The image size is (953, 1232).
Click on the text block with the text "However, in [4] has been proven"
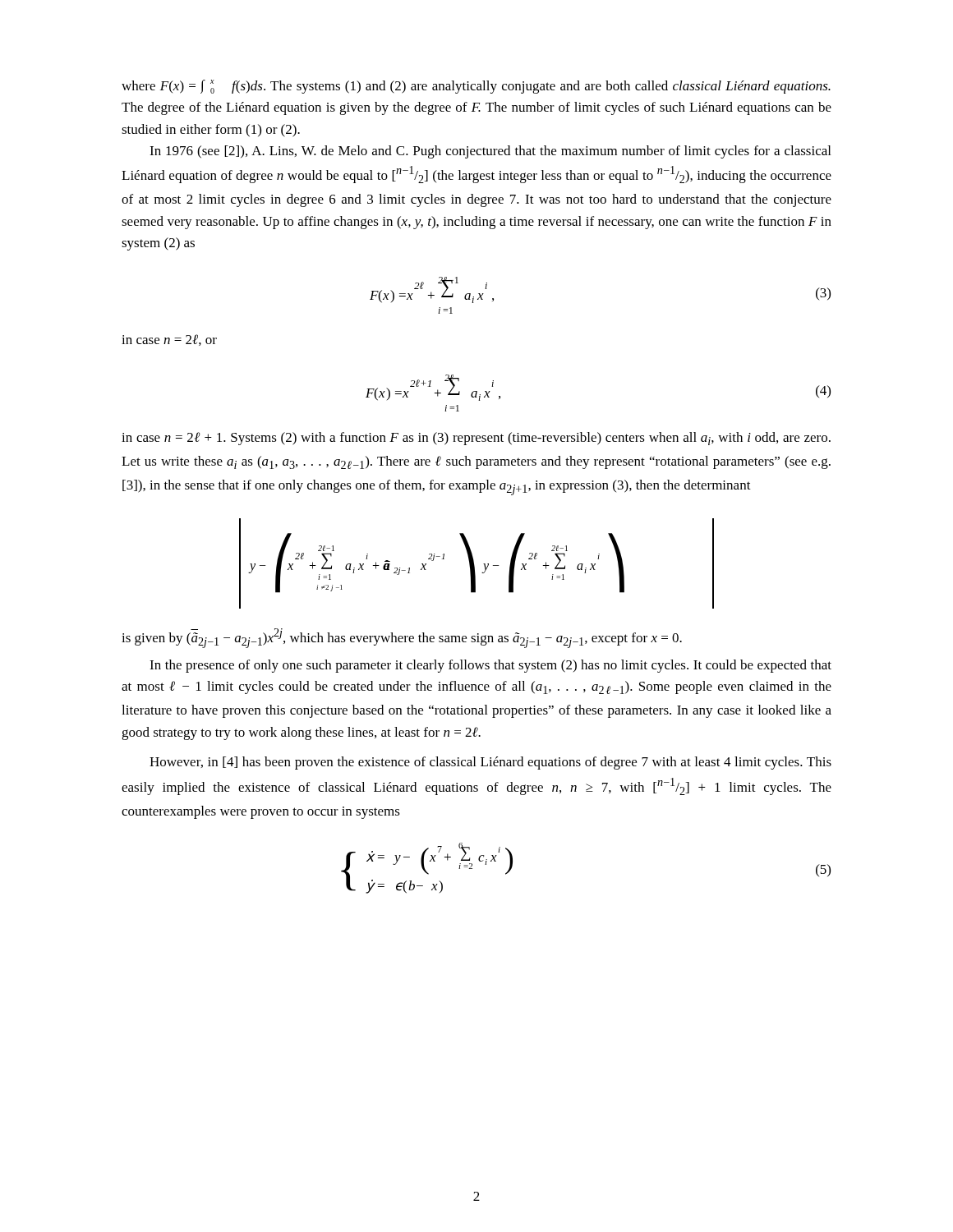(476, 787)
